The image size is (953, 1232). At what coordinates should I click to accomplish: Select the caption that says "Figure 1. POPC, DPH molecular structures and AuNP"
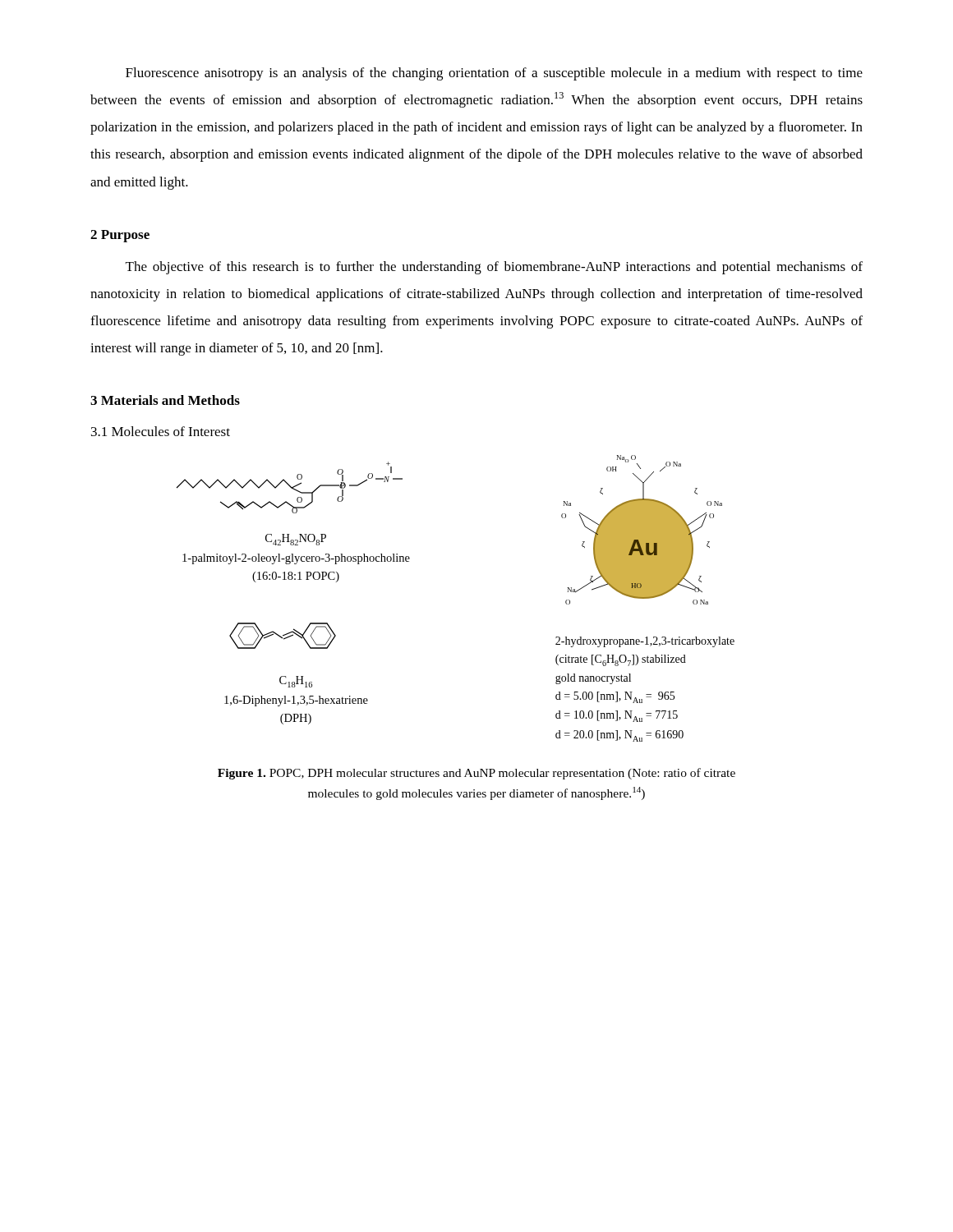(476, 783)
